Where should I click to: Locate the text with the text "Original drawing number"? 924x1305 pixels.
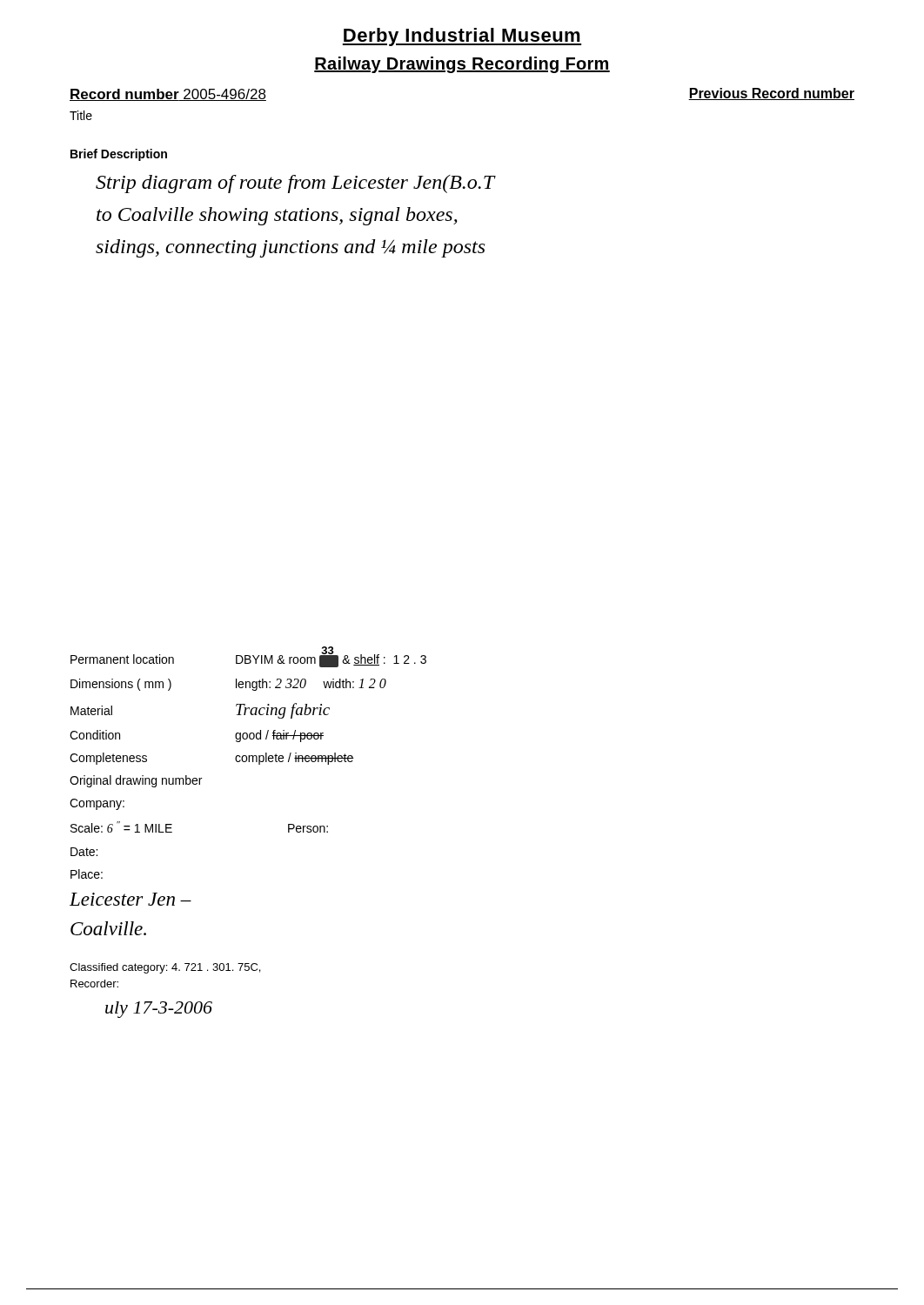coord(152,781)
